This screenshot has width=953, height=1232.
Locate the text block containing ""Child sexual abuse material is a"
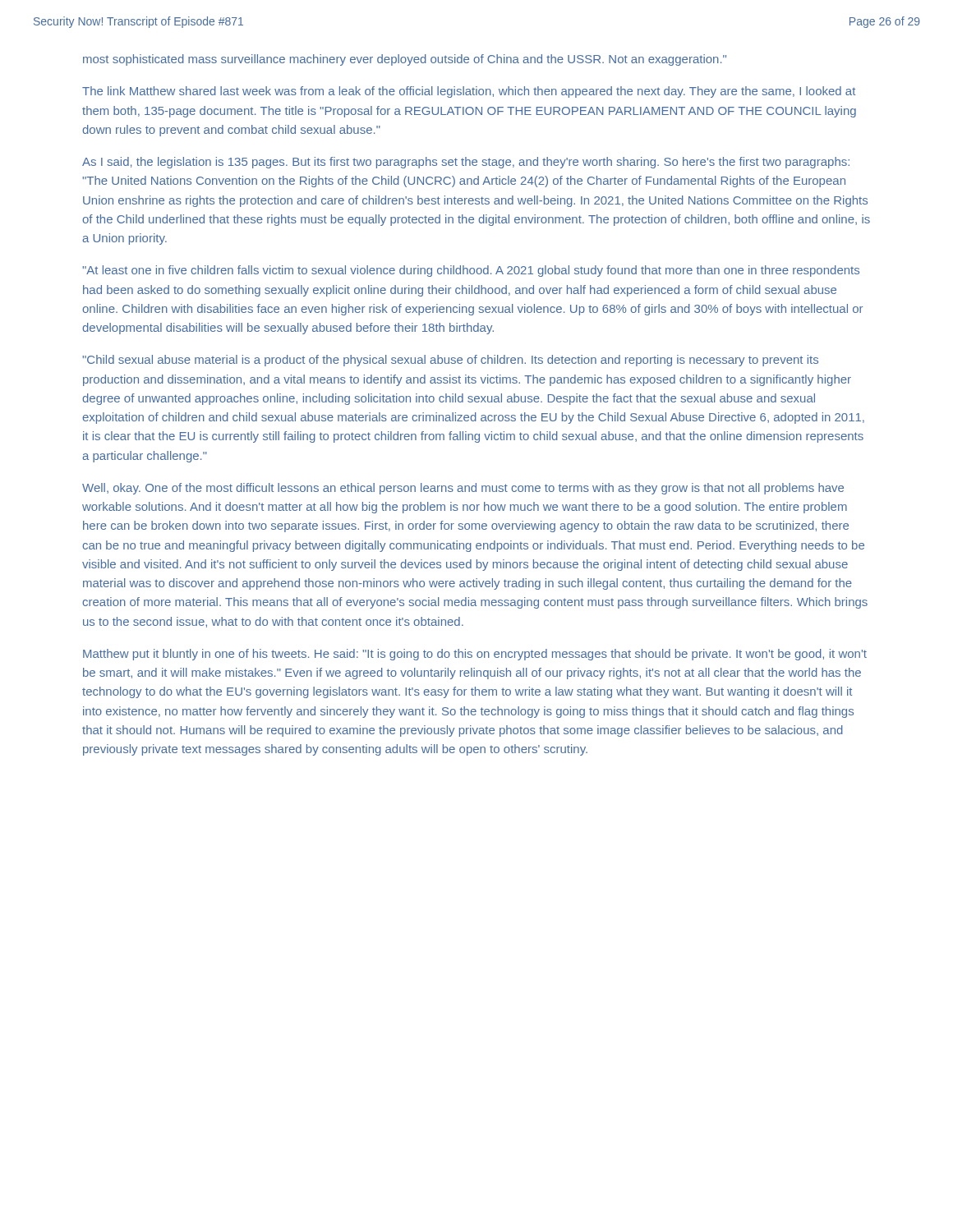click(x=474, y=407)
